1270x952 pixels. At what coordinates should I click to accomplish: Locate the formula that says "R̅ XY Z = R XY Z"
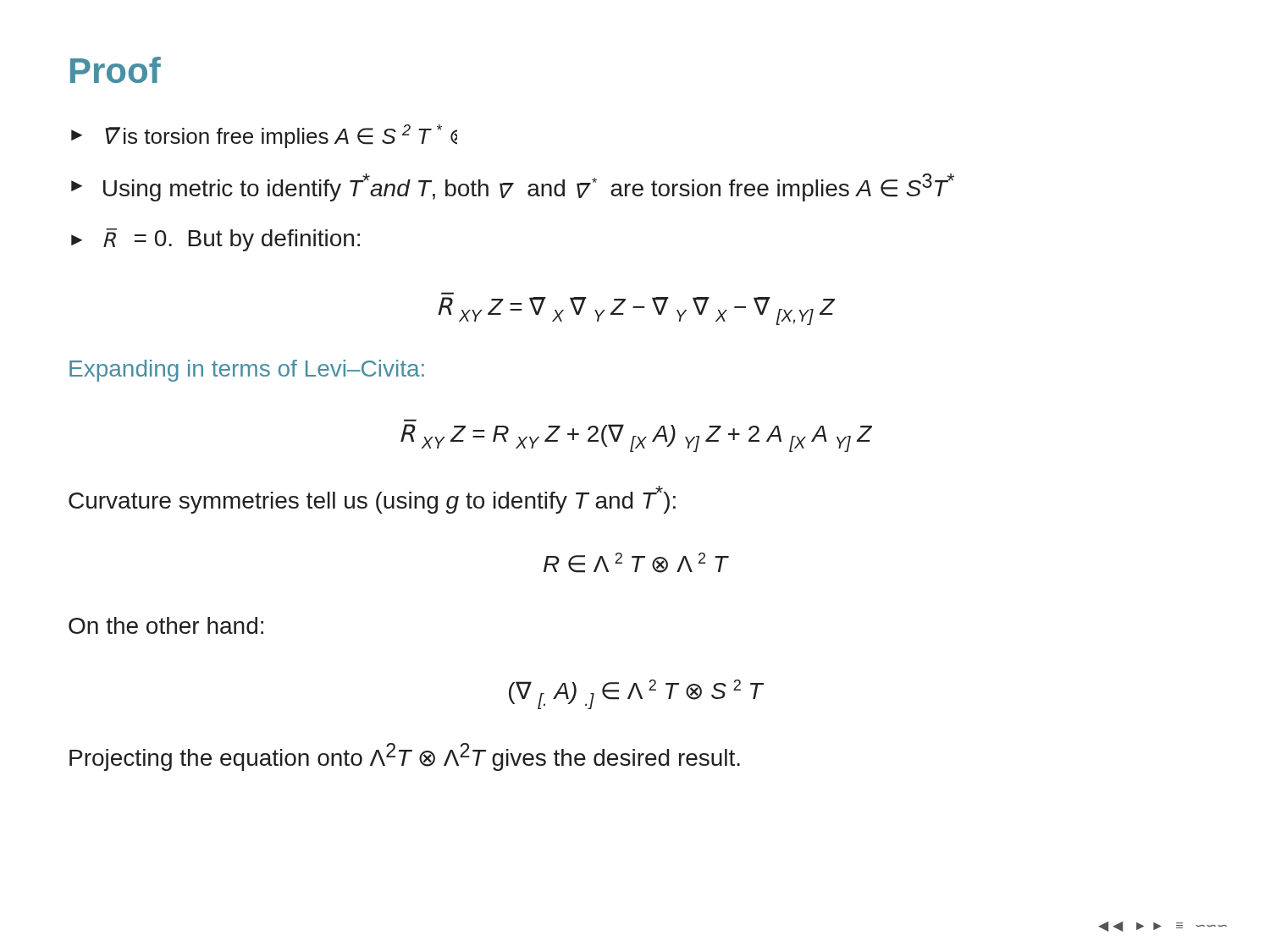(635, 432)
